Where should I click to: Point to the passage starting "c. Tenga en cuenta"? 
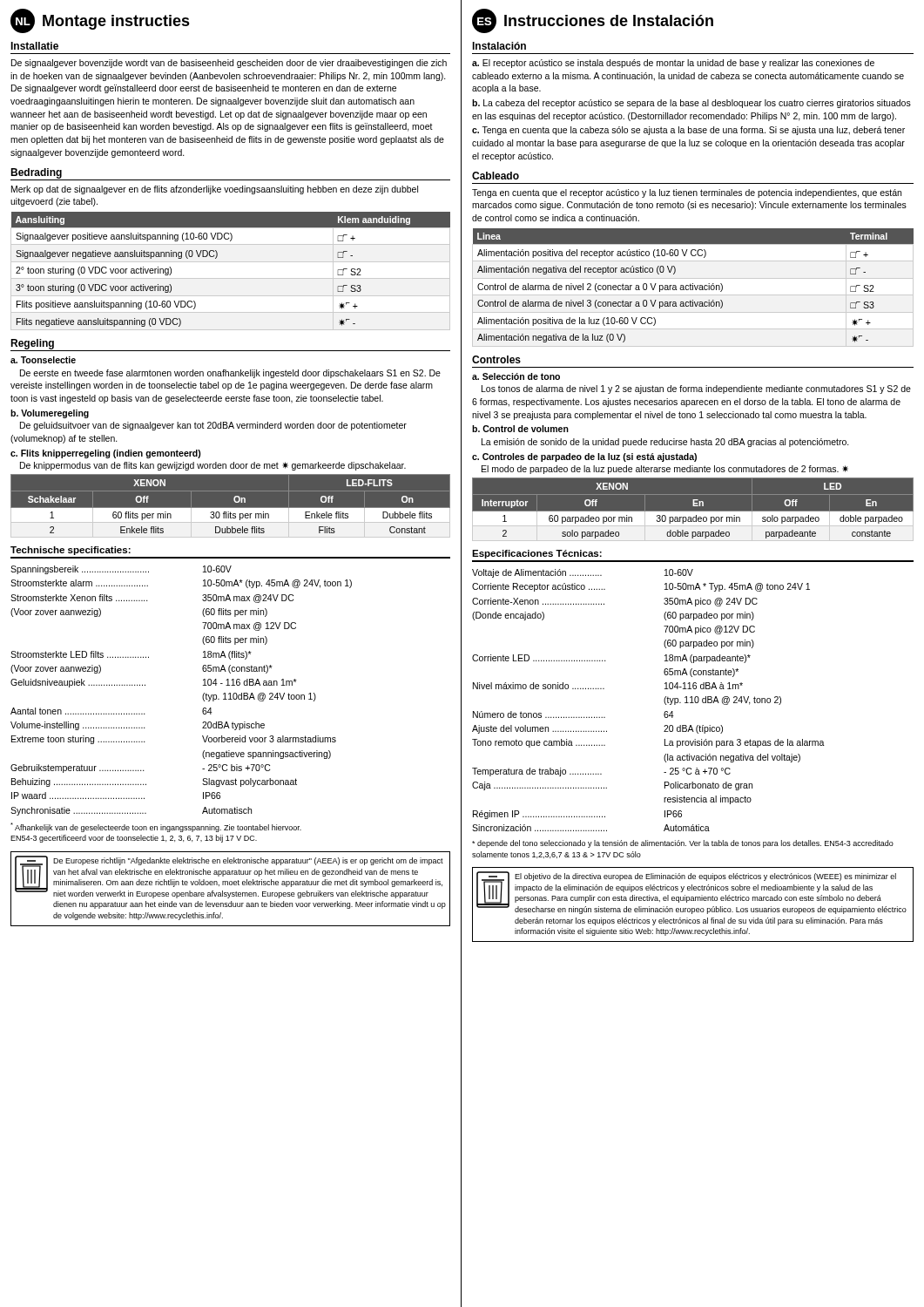click(x=688, y=143)
